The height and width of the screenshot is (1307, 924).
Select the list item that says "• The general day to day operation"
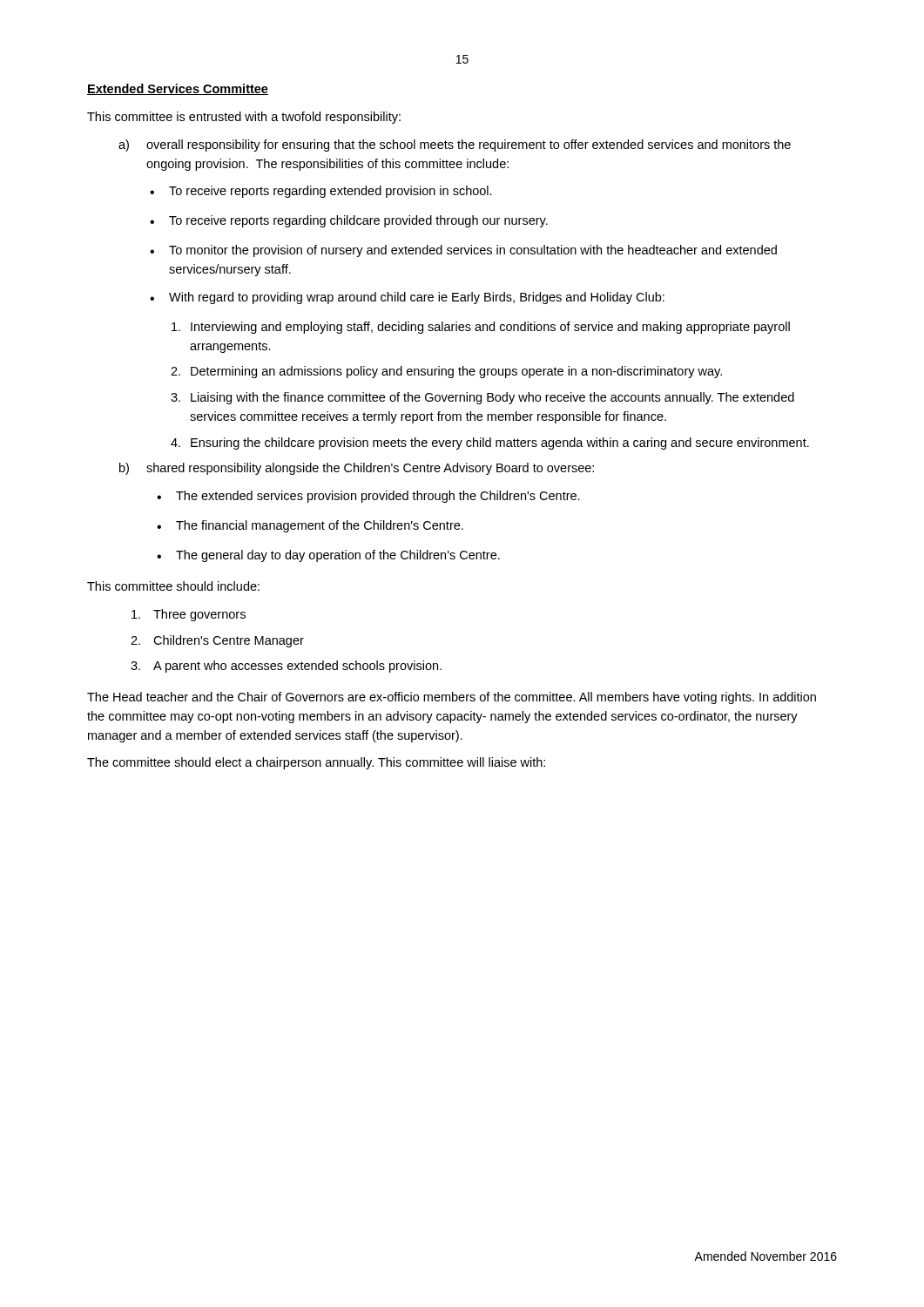(497, 557)
